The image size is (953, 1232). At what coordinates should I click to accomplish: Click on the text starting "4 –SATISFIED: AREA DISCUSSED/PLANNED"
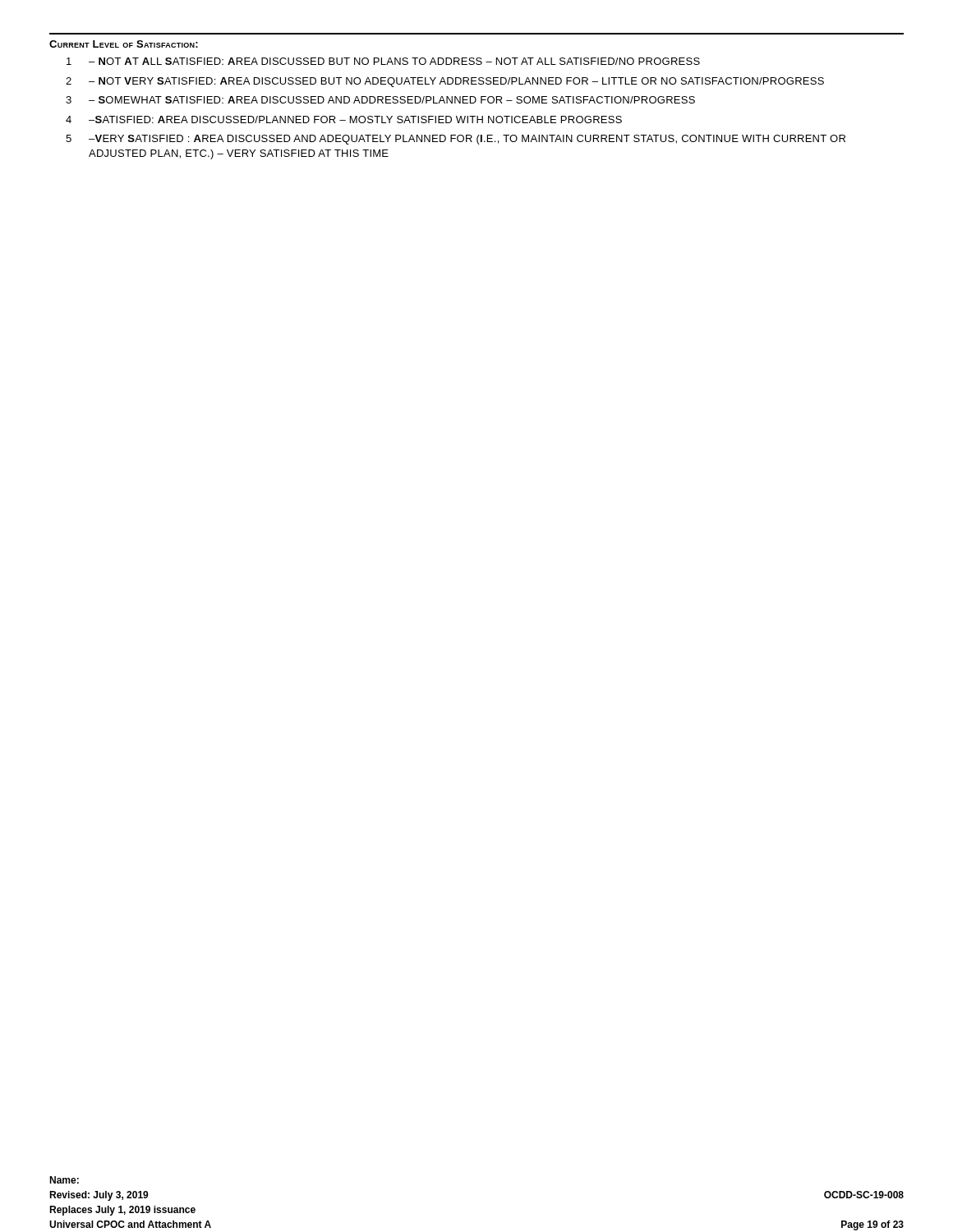(485, 119)
